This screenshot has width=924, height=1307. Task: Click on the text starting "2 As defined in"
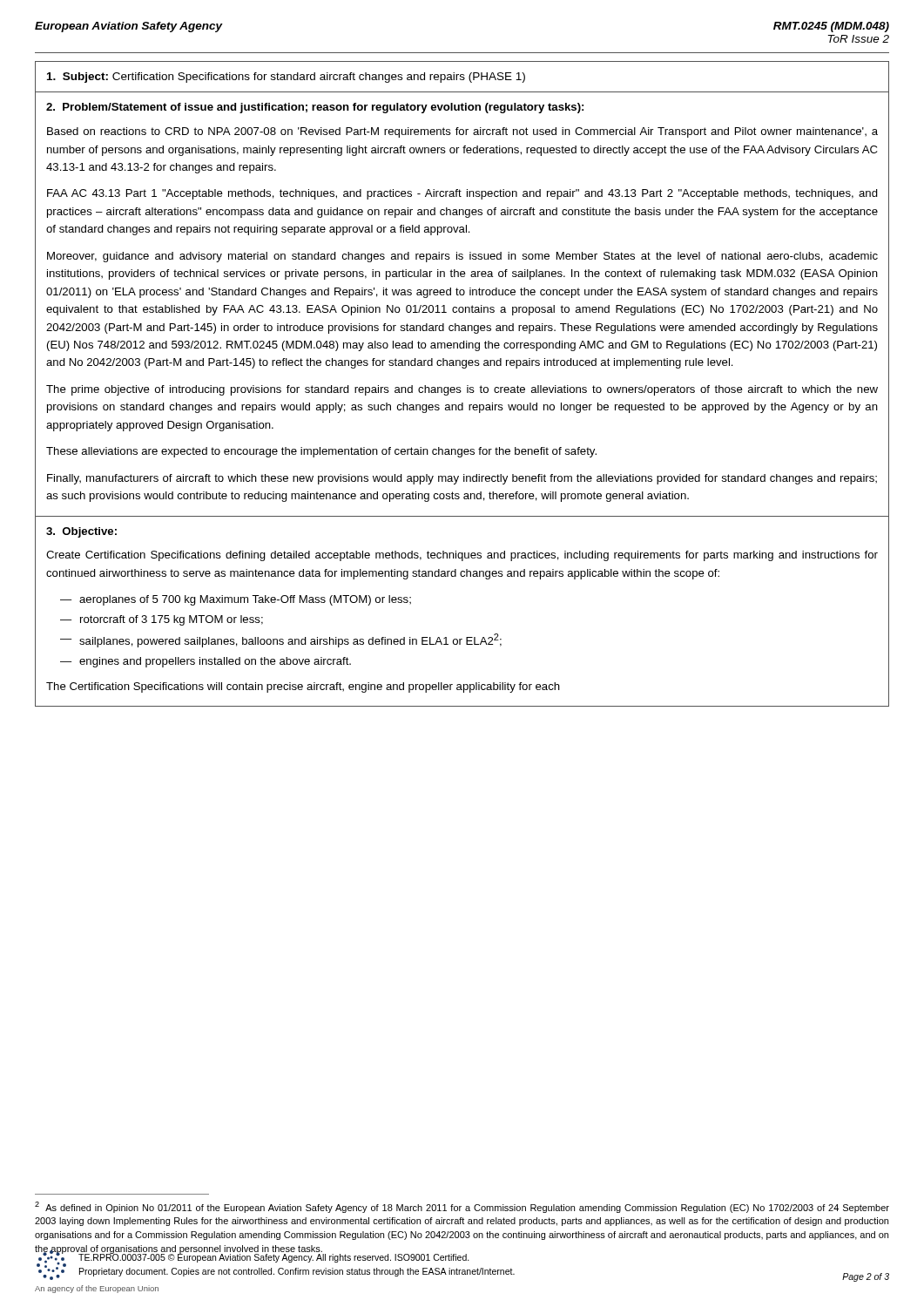pos(462,1227)
